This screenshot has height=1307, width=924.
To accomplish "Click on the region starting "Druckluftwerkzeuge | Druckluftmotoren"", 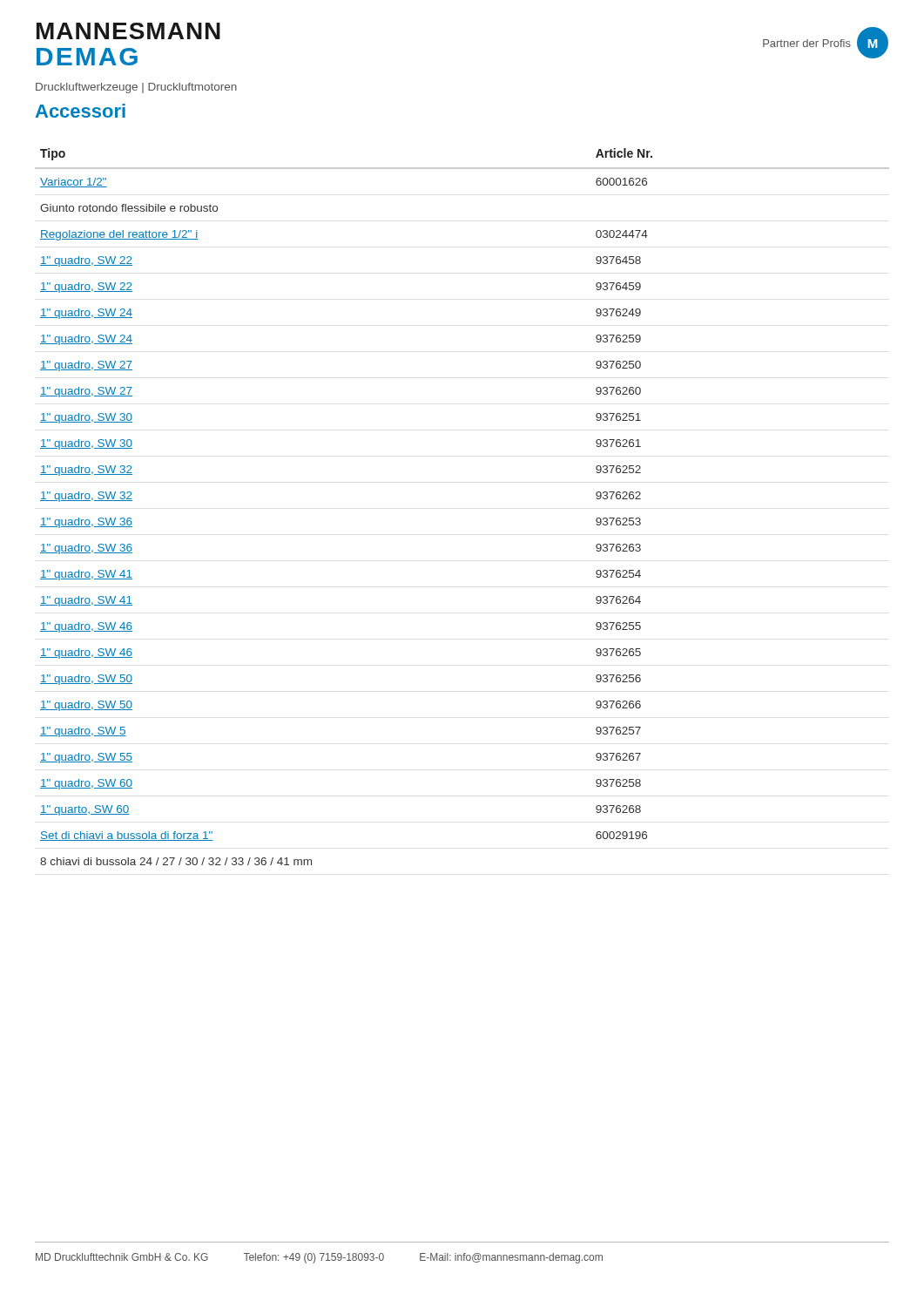I will pos(136,87).
